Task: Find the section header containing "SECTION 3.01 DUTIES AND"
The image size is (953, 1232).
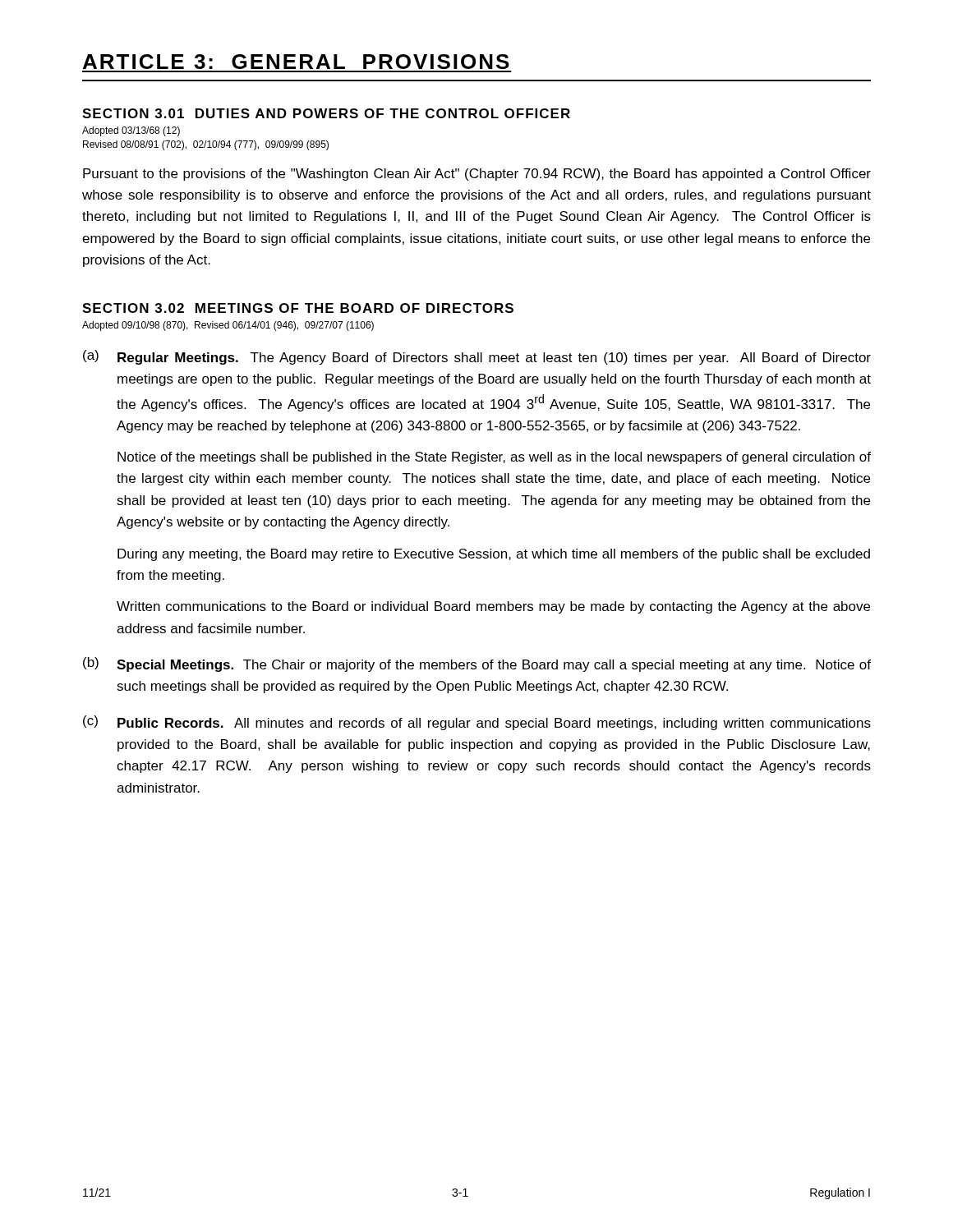Action: [476, 114]
